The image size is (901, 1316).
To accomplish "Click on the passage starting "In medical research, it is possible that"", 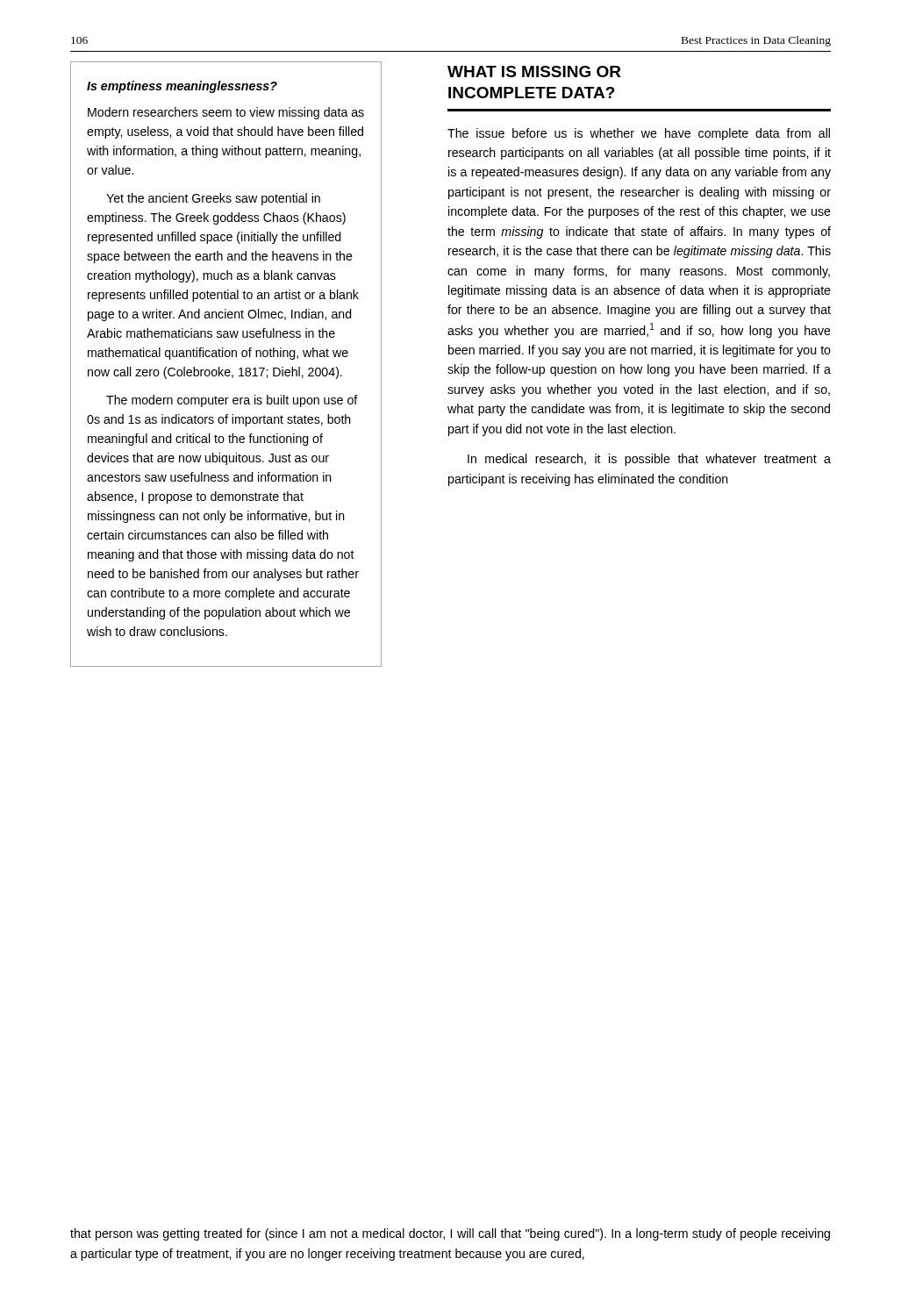I will (639, 469).
